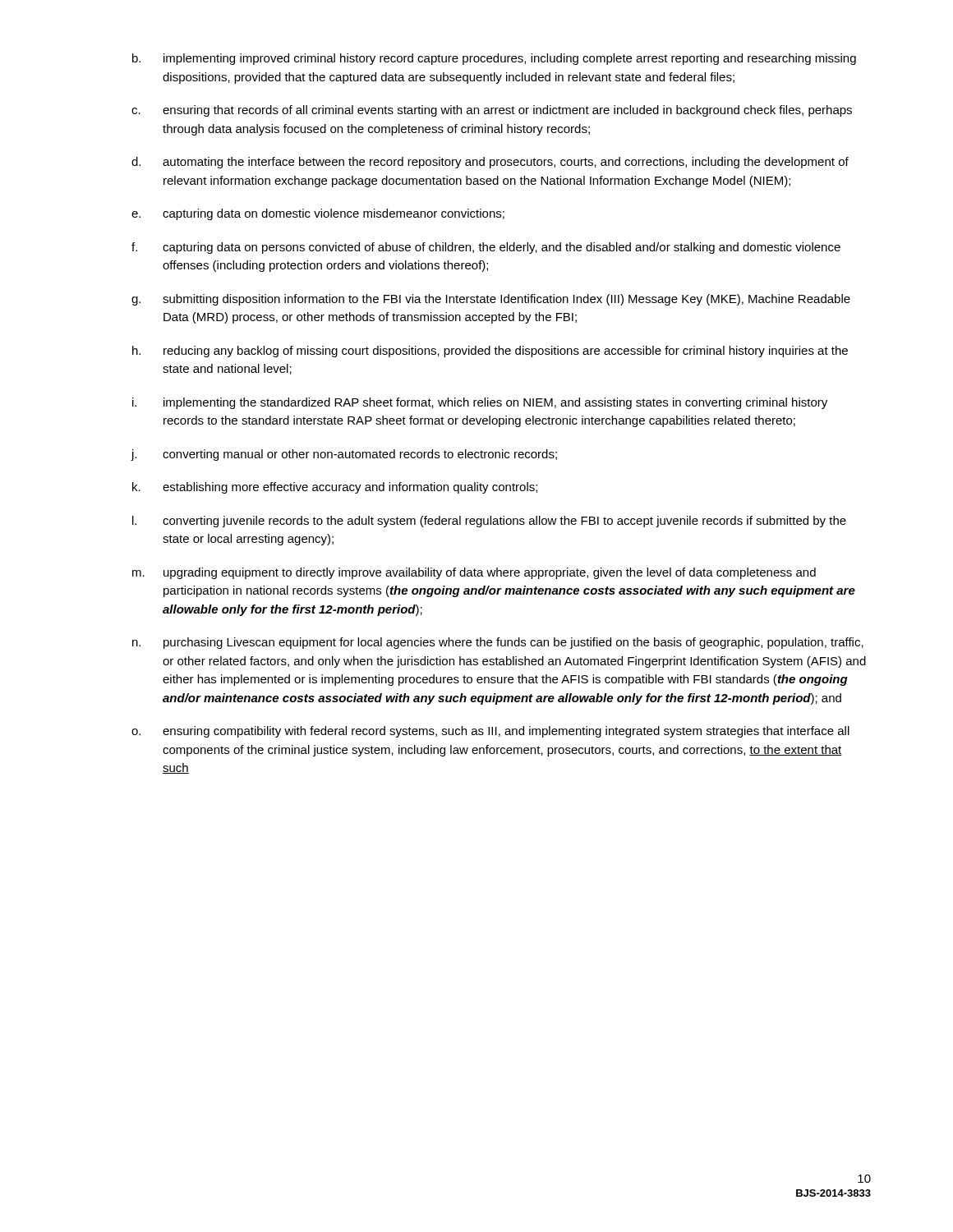The image size is (953, 1232).
Task: Locate the block of text that opens with "h. reducing any backlog of"
Action: 501,360
